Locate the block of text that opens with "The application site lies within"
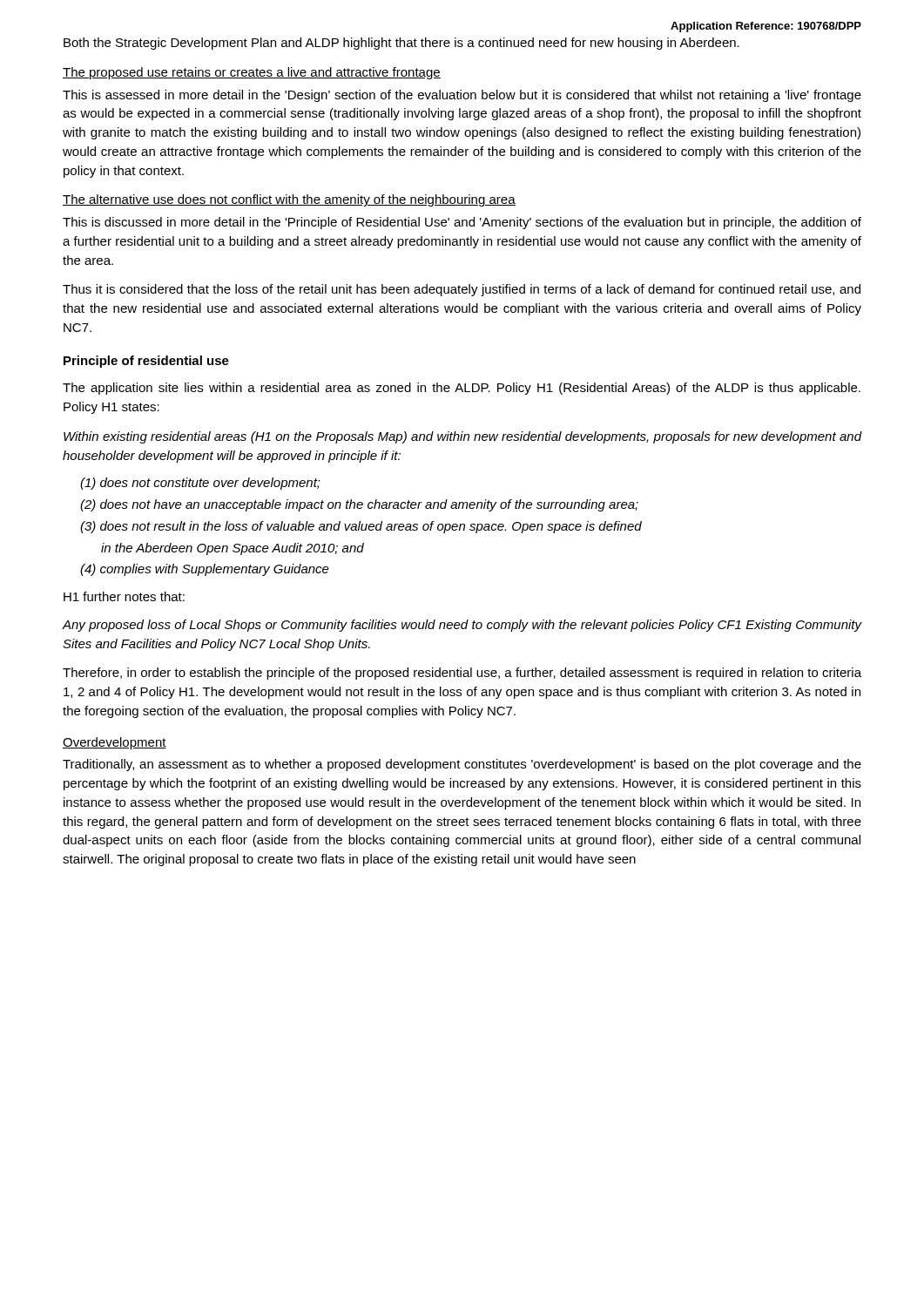924x1307 pixels. click(462, 397)
